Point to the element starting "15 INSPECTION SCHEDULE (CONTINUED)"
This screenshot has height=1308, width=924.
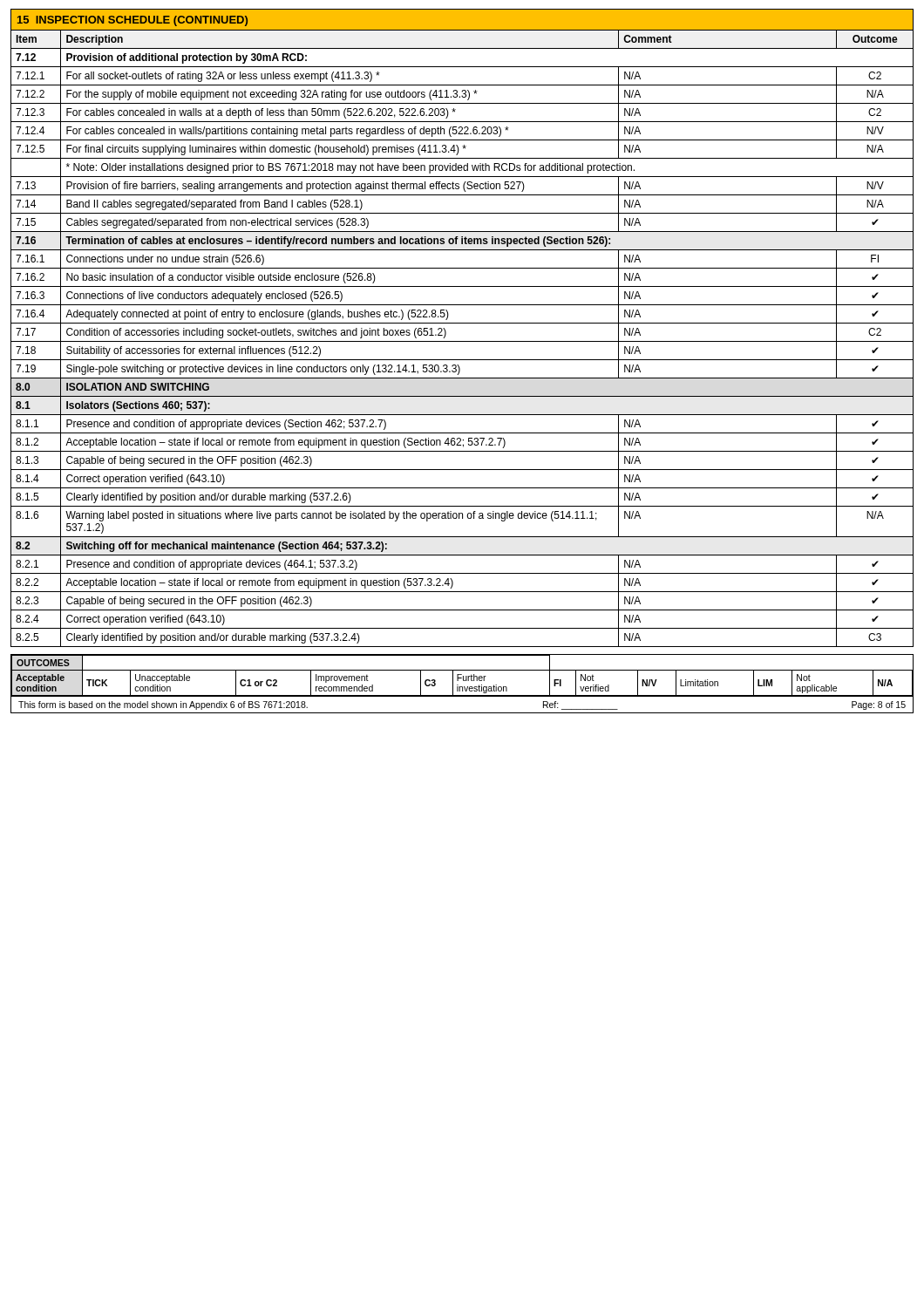tap(132, 20)
